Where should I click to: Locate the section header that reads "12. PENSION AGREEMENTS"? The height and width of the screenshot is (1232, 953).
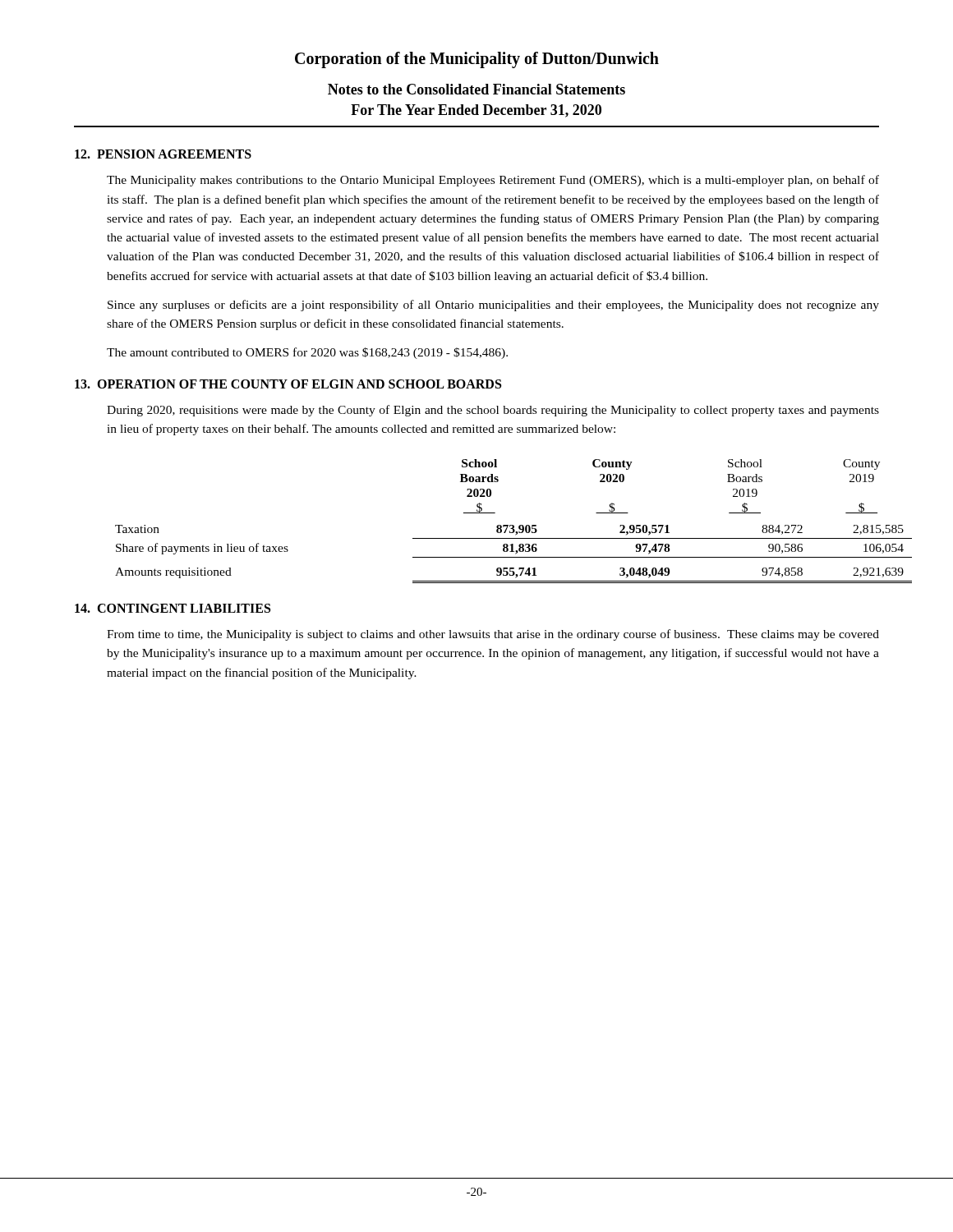tap(163, 154)
